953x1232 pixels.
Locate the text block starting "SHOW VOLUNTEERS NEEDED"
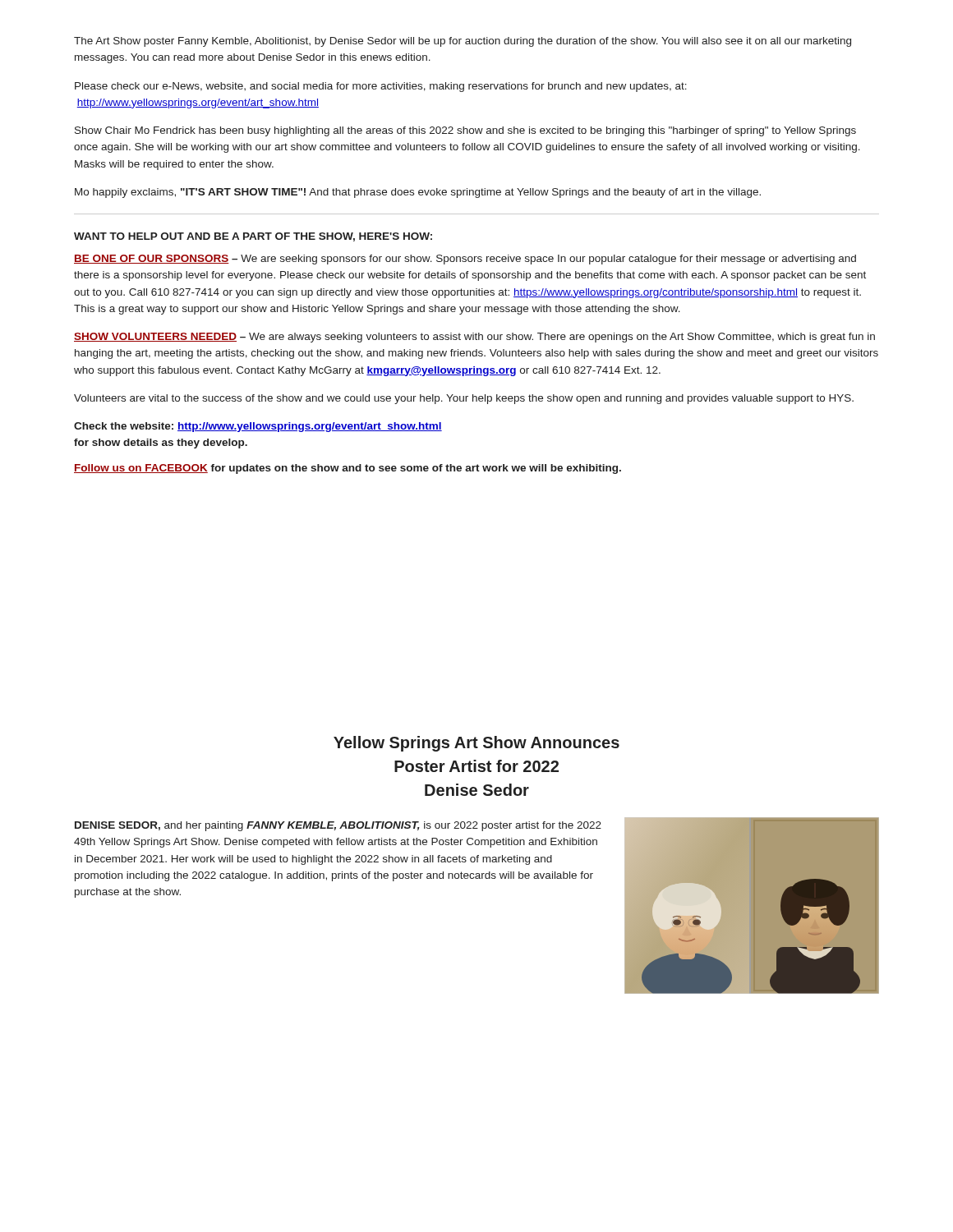pos(476,353)
